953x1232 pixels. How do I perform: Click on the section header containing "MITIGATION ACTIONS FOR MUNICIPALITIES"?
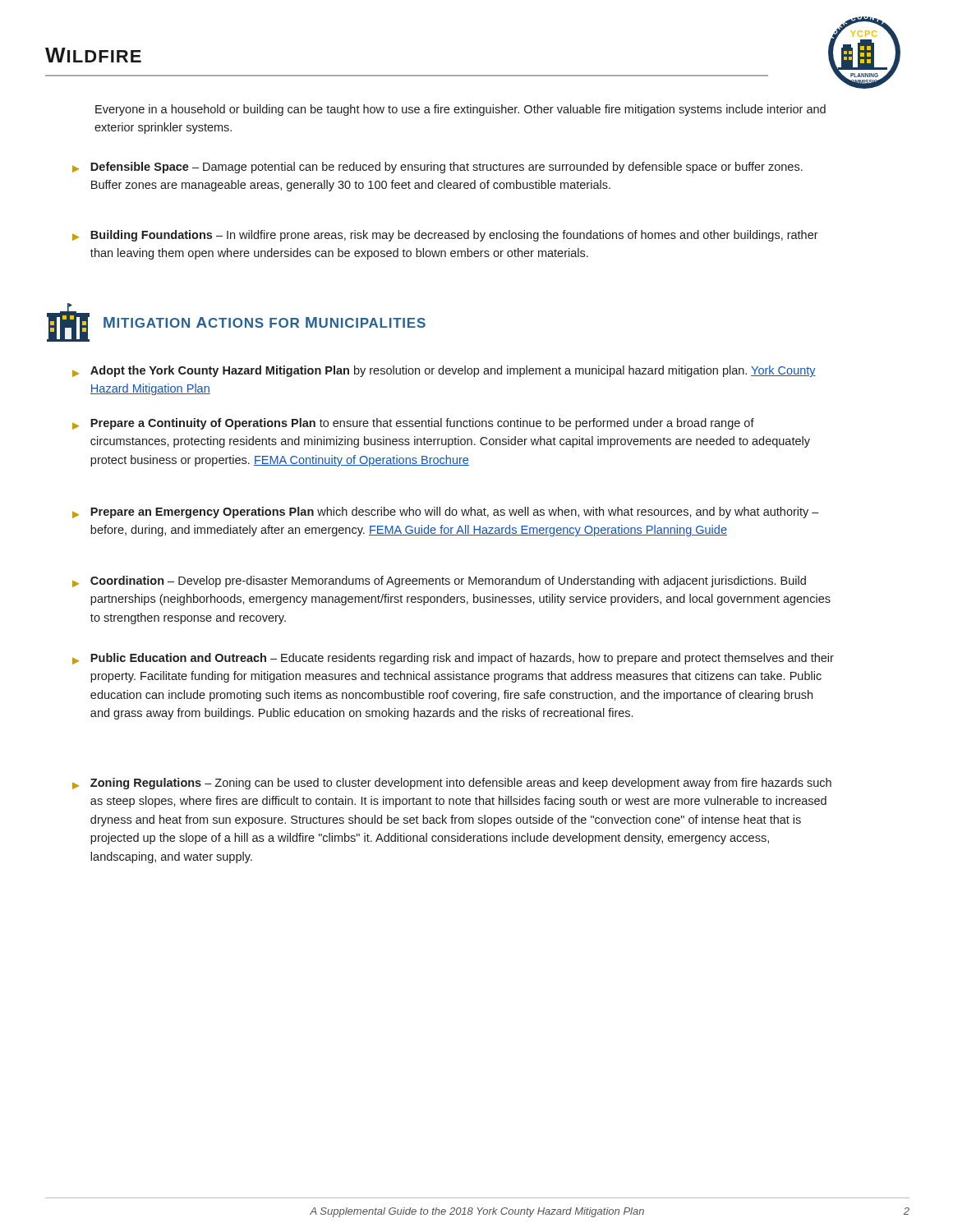[x=265, y=322]
